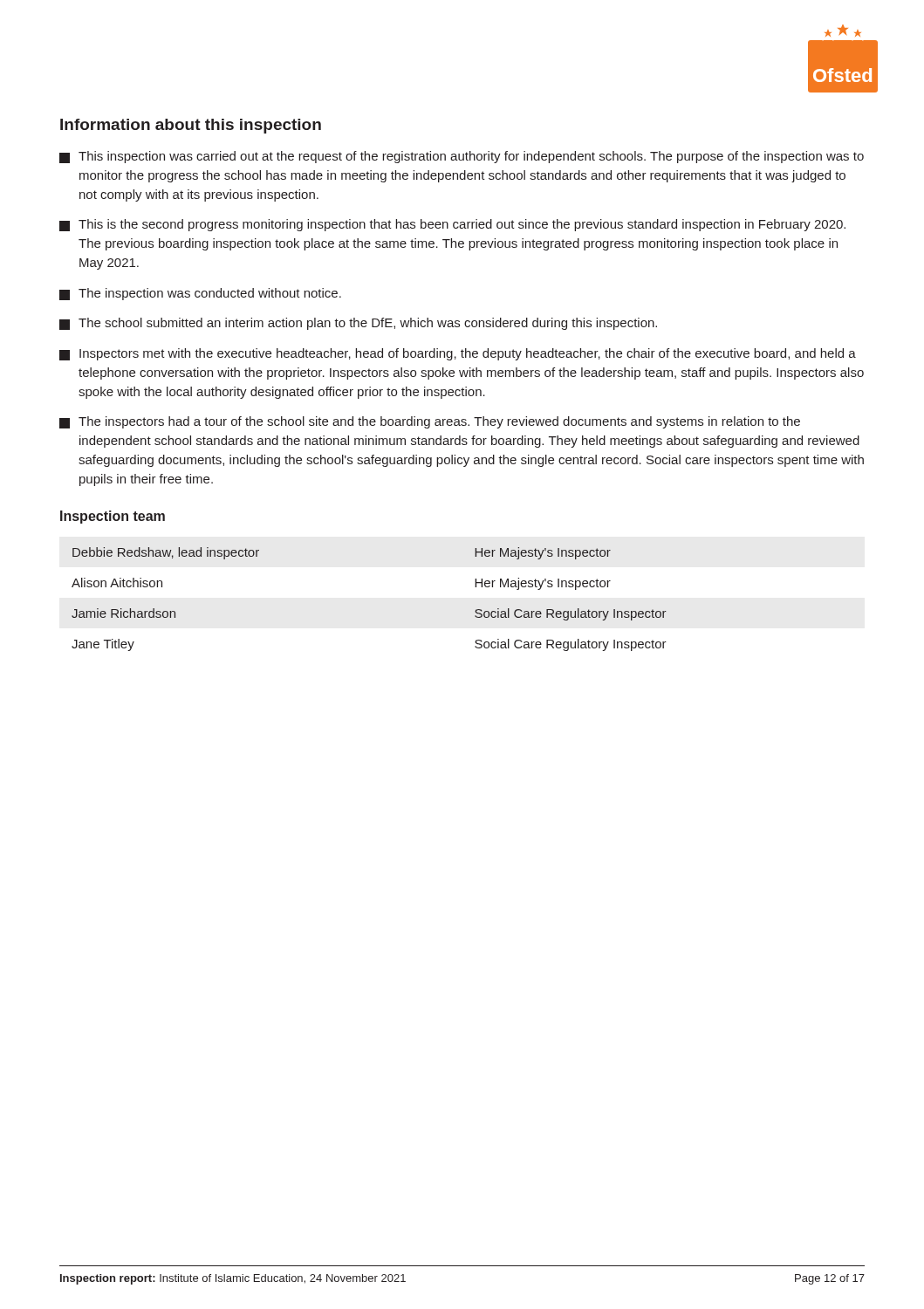
Task: Find the region starting "Information about this inspection"
Action: (191, 124)
